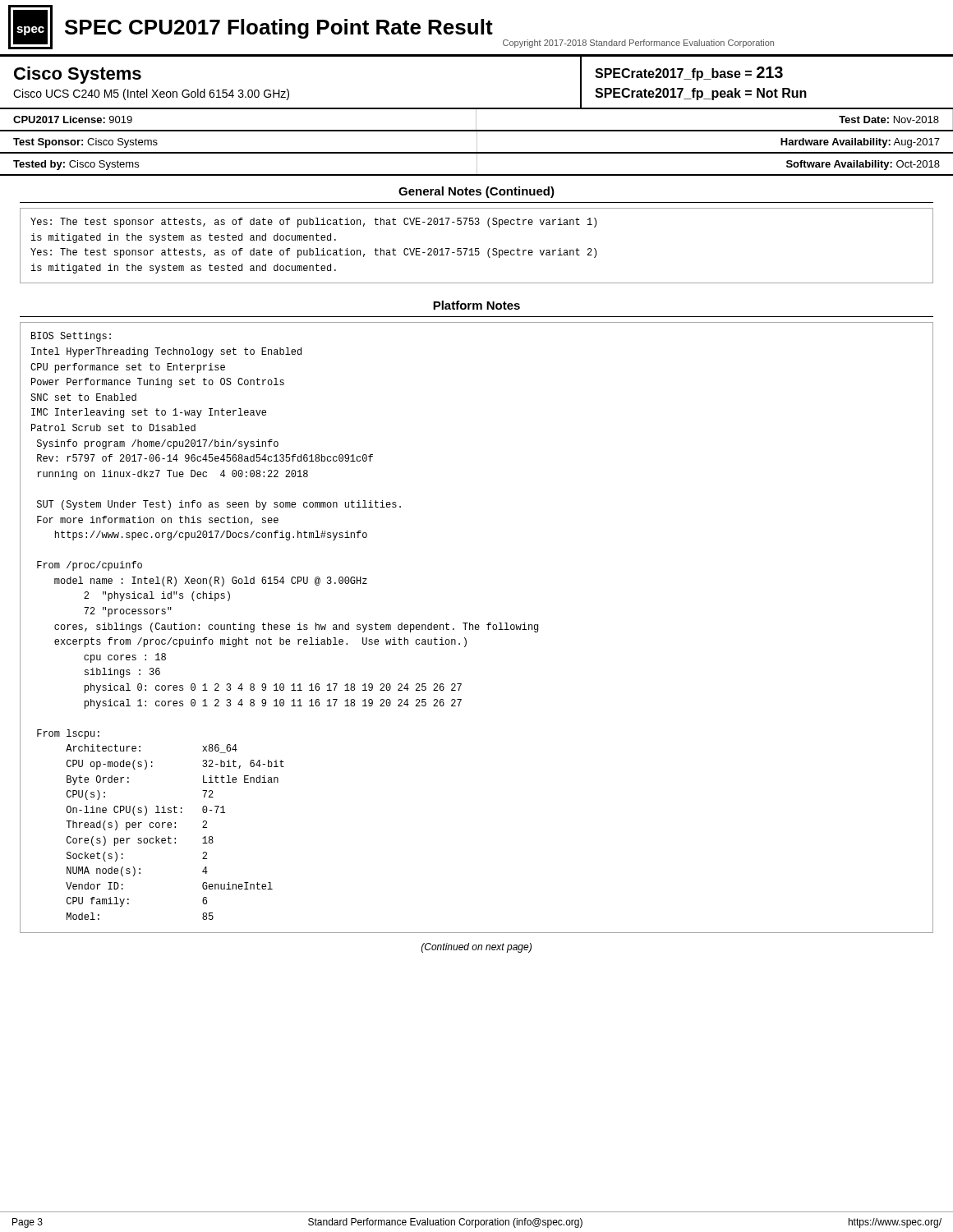Locate the text starting "Cisco Systems Cisco UCS C240 M5 (Intel Xeon"
Screen dimensions: 1232x953
[x=476, y=82]
